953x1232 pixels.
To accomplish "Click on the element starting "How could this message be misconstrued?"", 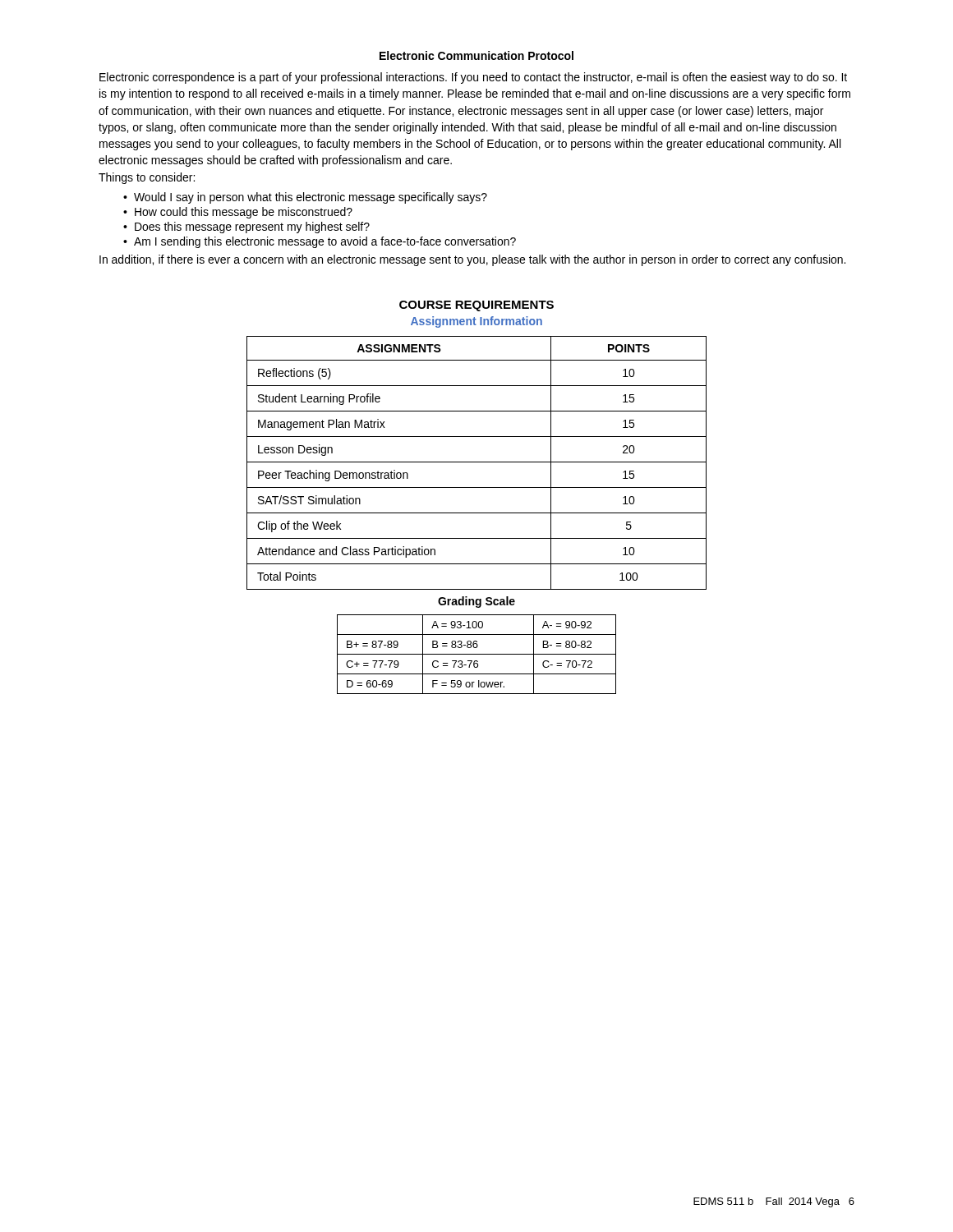I will (x=243, y=212).
